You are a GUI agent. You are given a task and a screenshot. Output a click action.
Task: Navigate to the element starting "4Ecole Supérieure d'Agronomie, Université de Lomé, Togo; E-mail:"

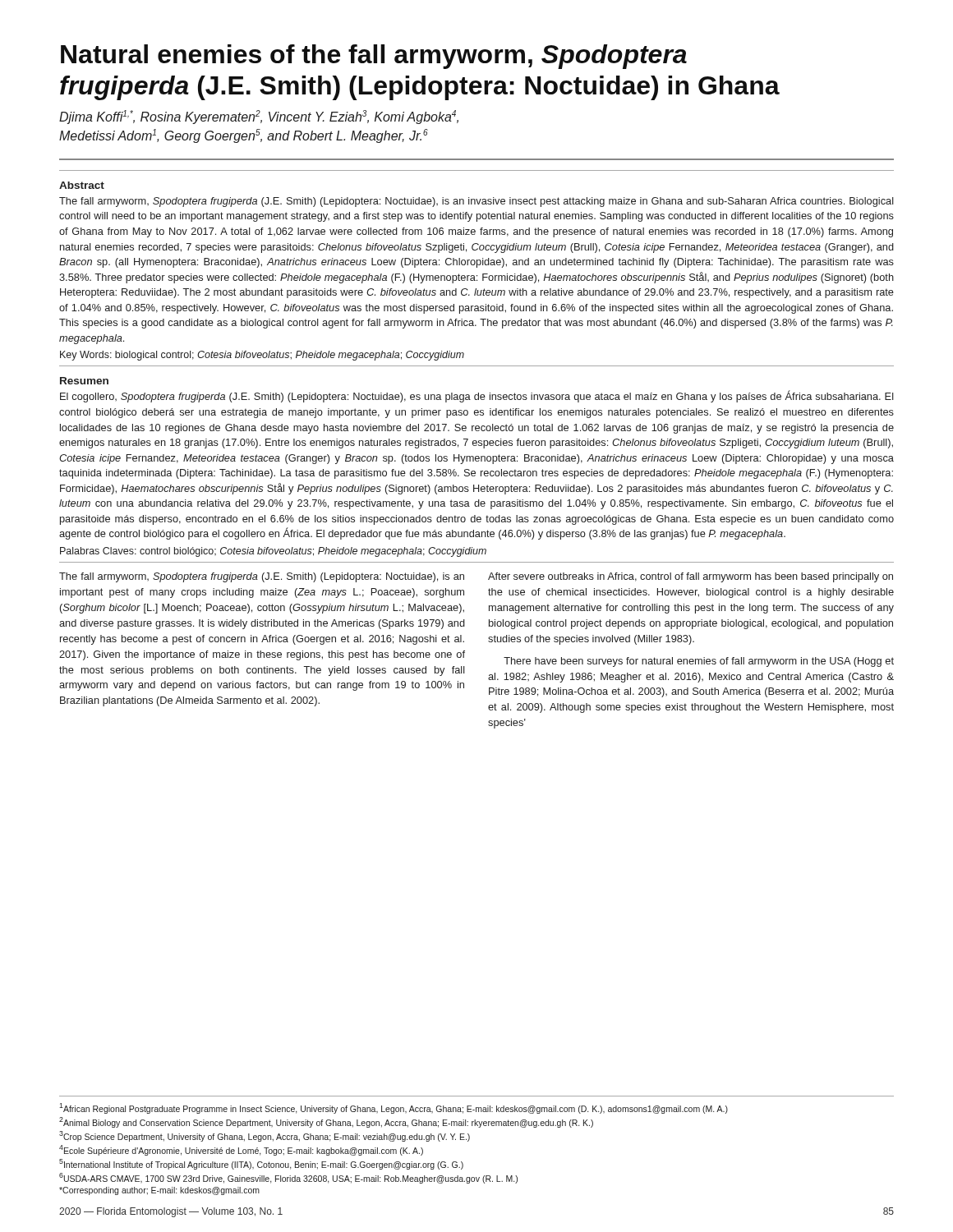pos(476,1149)
